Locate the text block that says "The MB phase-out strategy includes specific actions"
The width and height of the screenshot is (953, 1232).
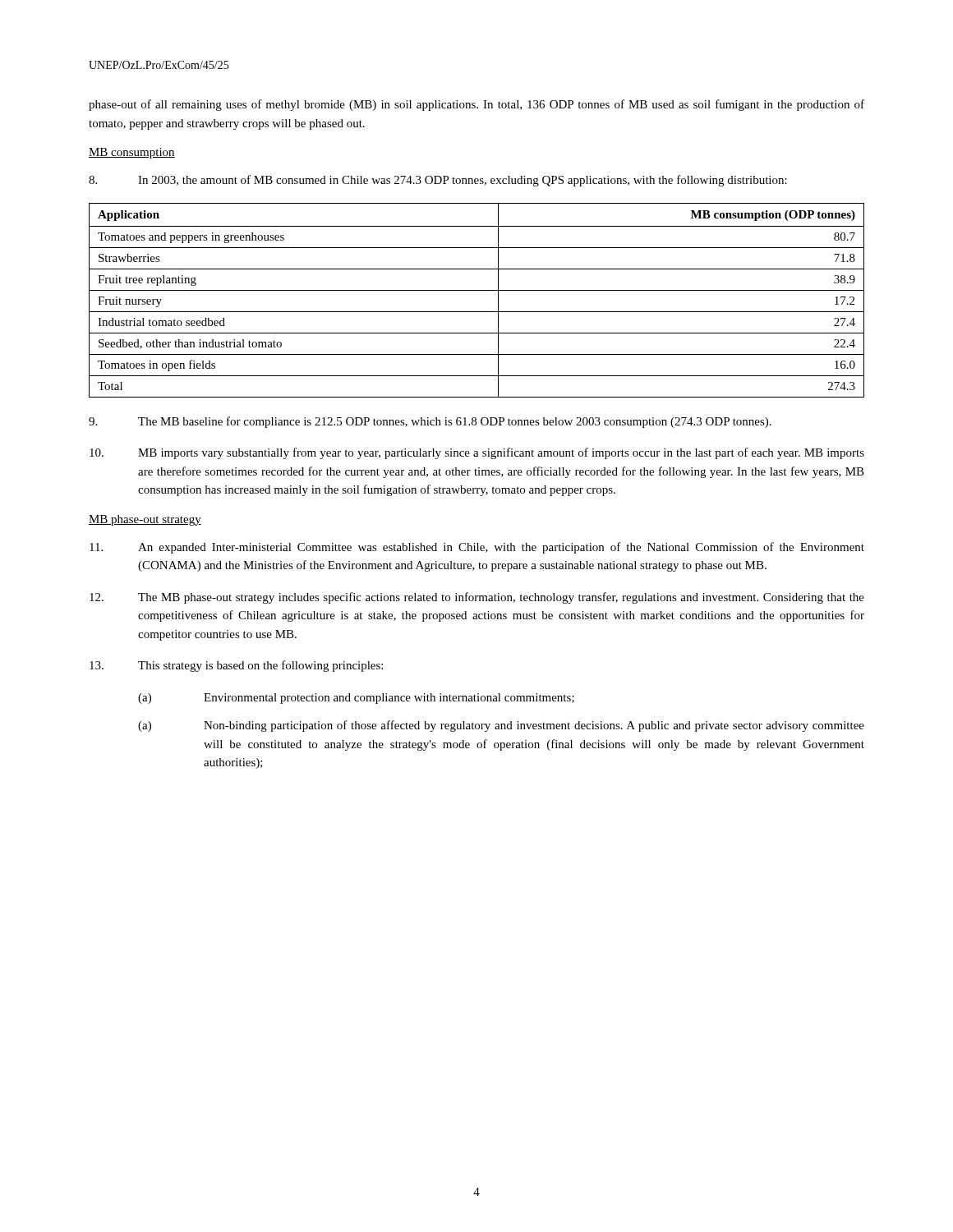[476, 615]
